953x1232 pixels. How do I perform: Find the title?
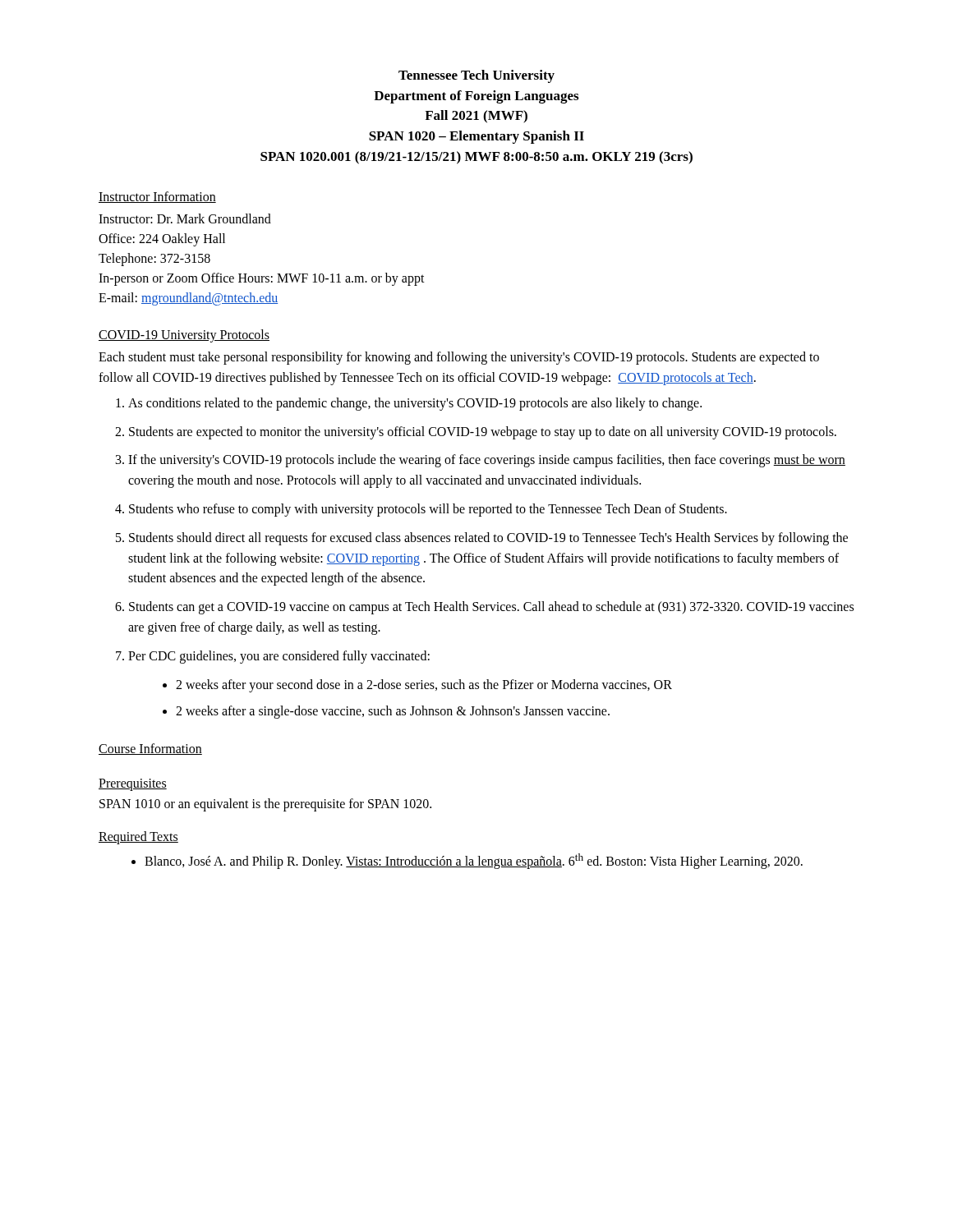[476, 116]
